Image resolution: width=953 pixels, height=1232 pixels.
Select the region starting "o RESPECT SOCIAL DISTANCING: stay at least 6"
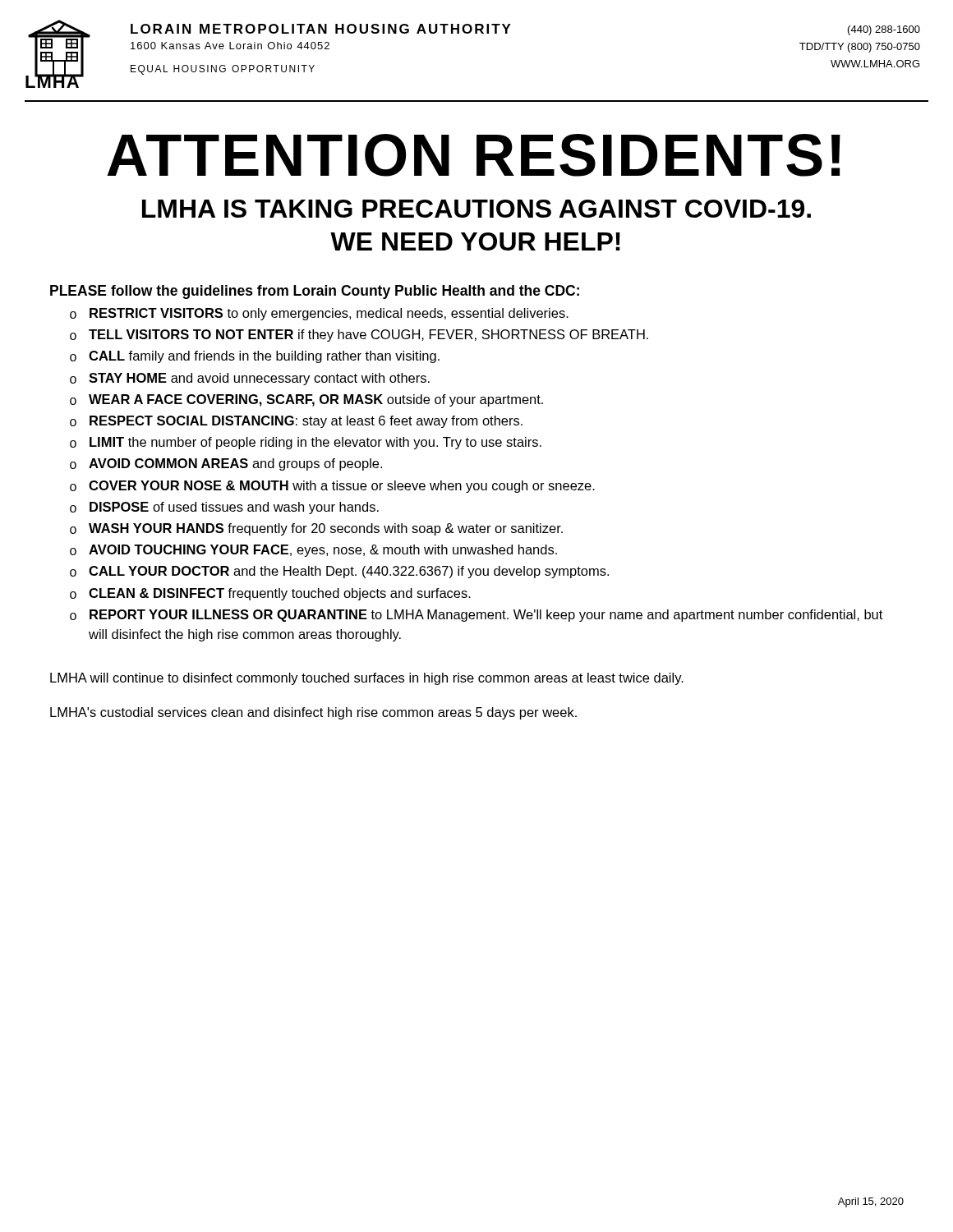pos(481,421)
